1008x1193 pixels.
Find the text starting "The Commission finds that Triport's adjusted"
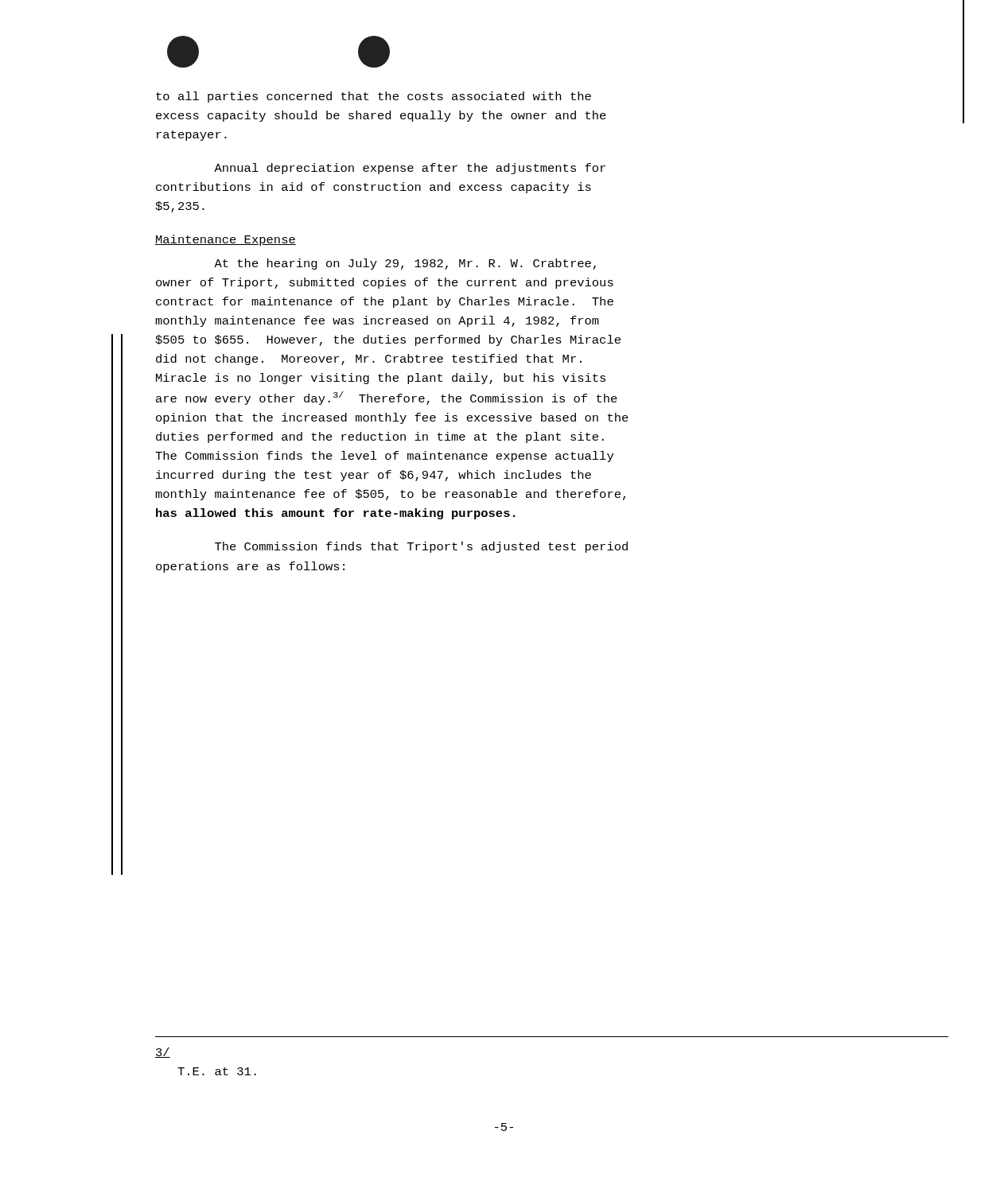pyautogui.click(x=392, y=557)
